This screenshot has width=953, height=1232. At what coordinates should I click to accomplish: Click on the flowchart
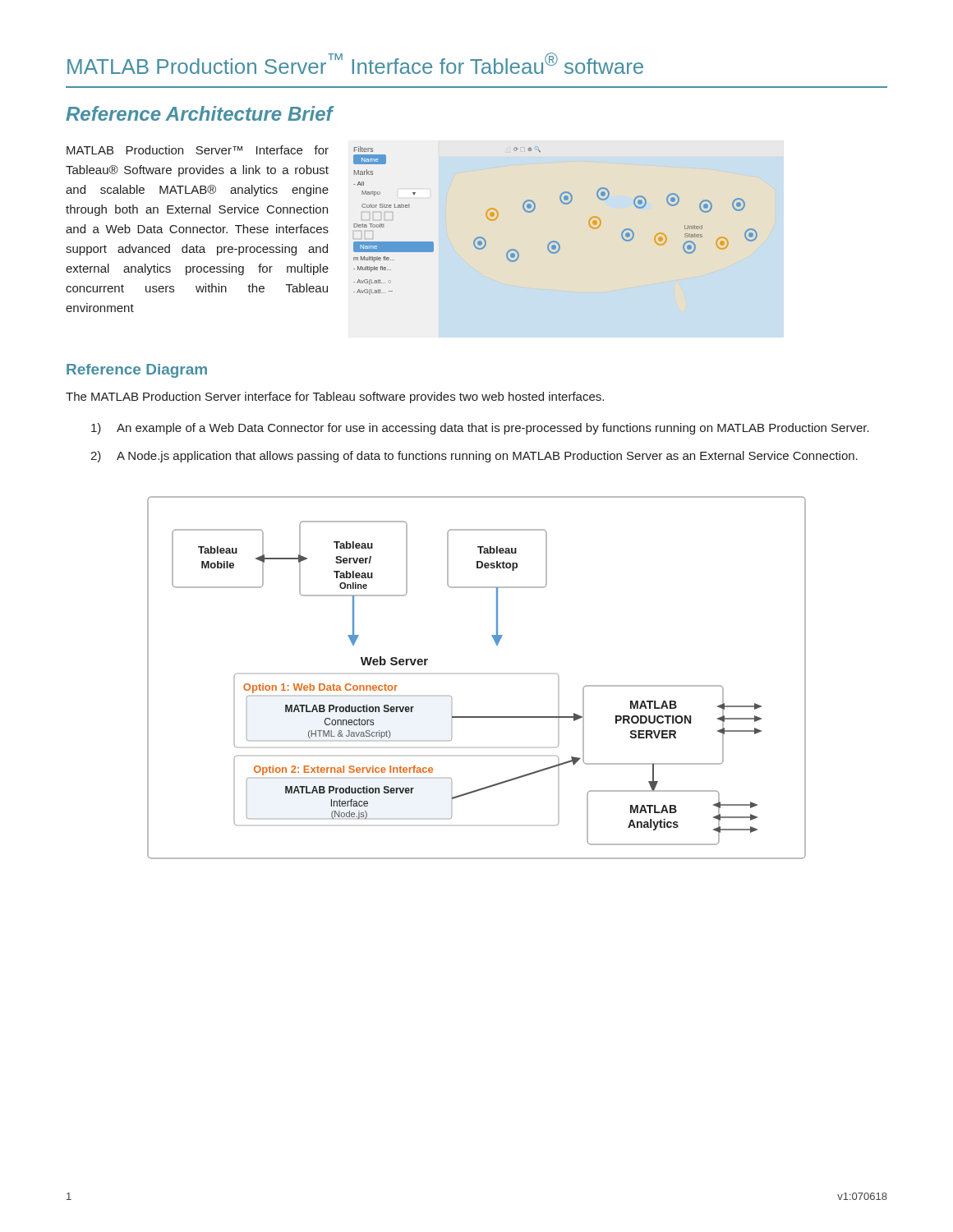(x=476, y=677)
